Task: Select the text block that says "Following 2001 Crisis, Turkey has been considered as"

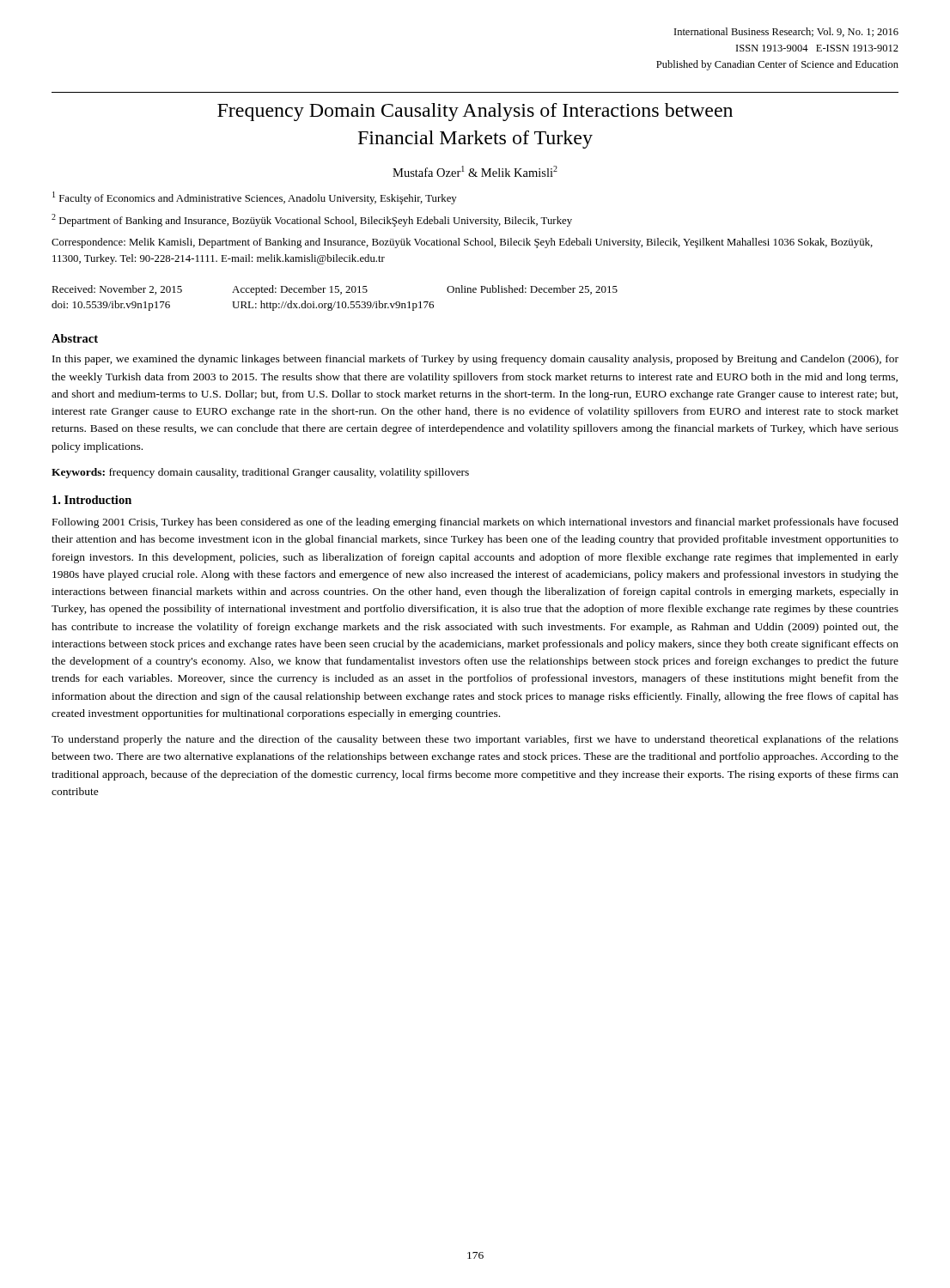Action: coord(475,617)
